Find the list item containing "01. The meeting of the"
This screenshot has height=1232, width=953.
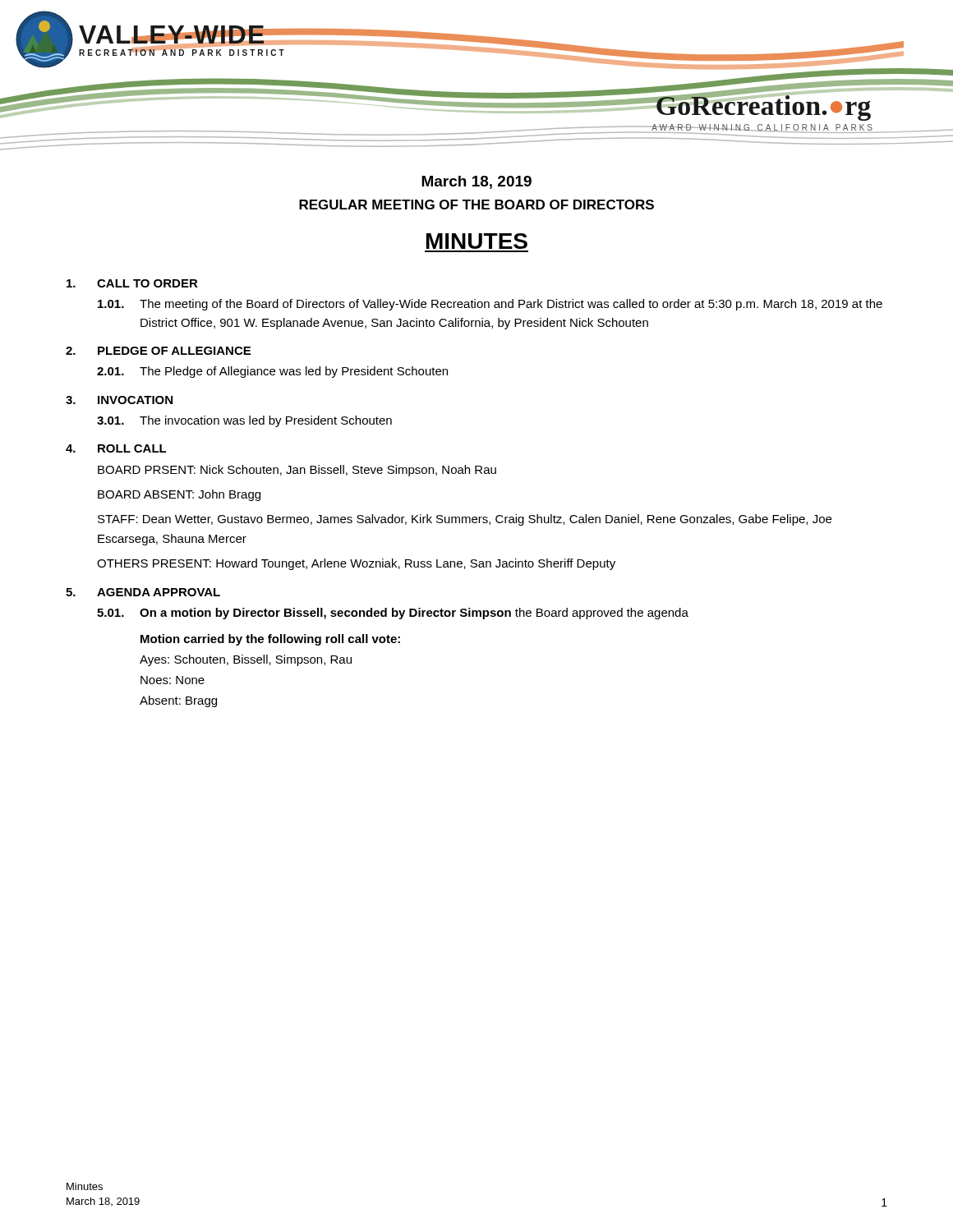click(x=492, y=313)
